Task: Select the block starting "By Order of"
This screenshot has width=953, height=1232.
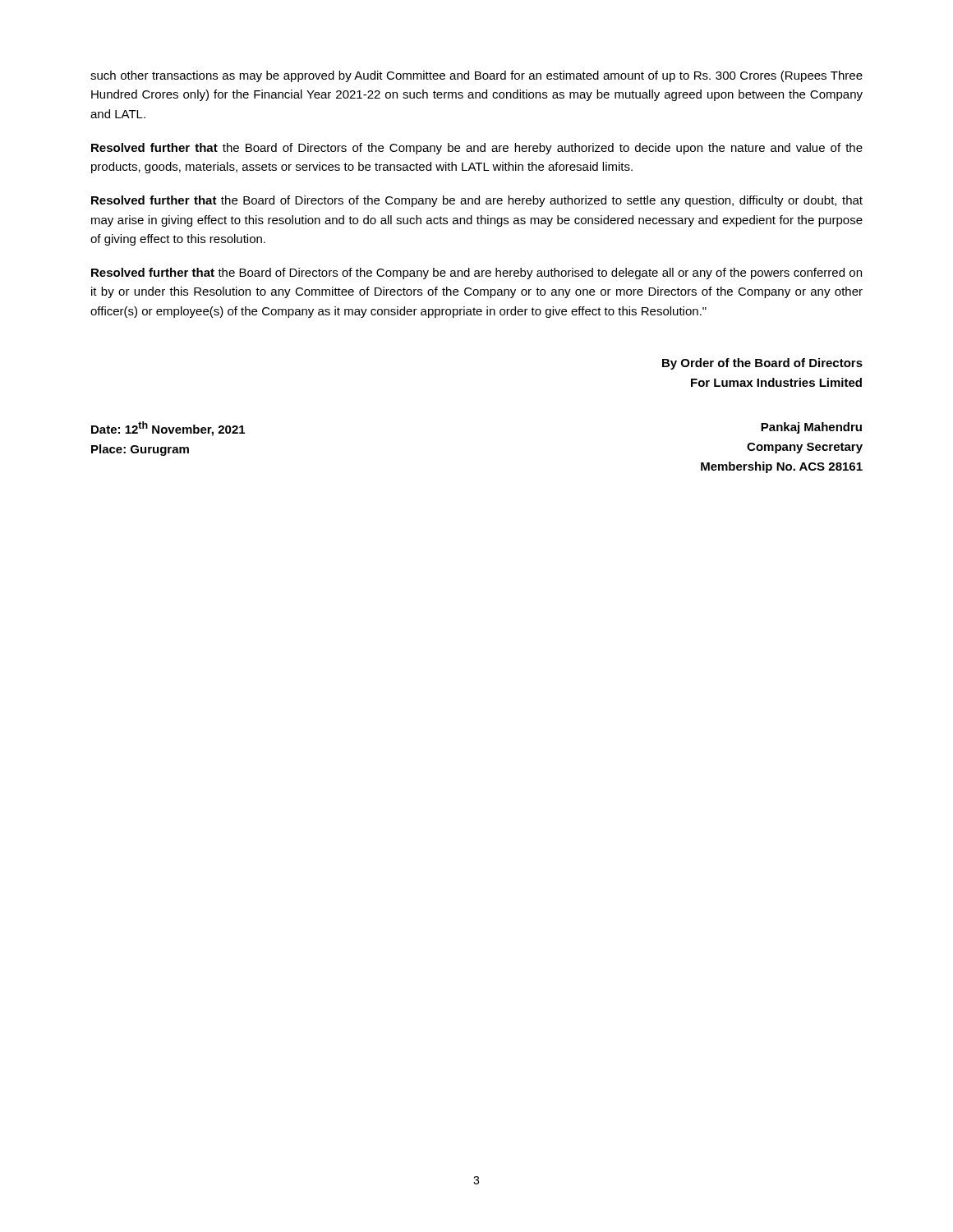Action: click(x=762, y=372)
